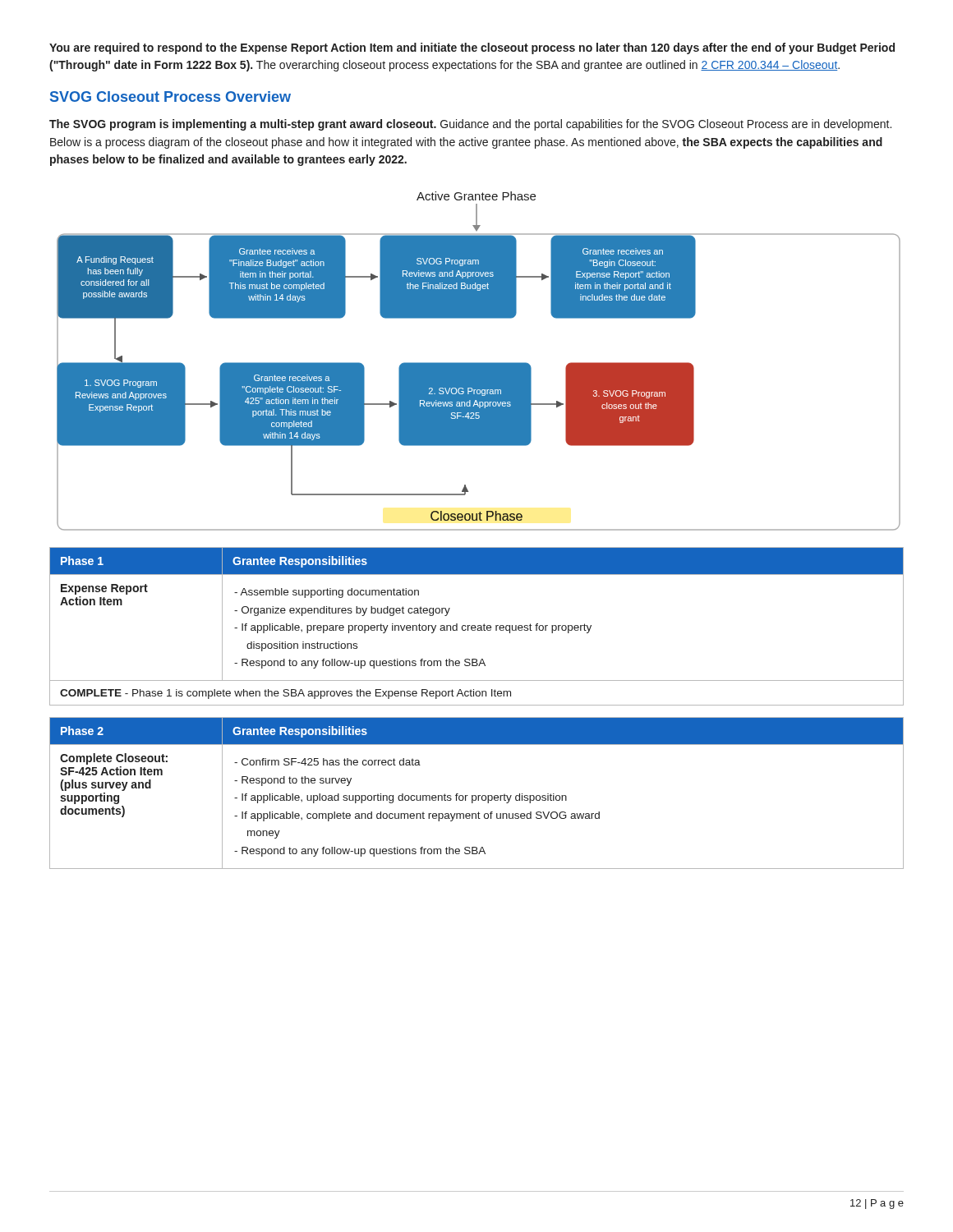The height and width of the screenshot is (1232, 953).
Task: Find the table that mentions "Expense Report Action Item"
Action: (476, 614)
